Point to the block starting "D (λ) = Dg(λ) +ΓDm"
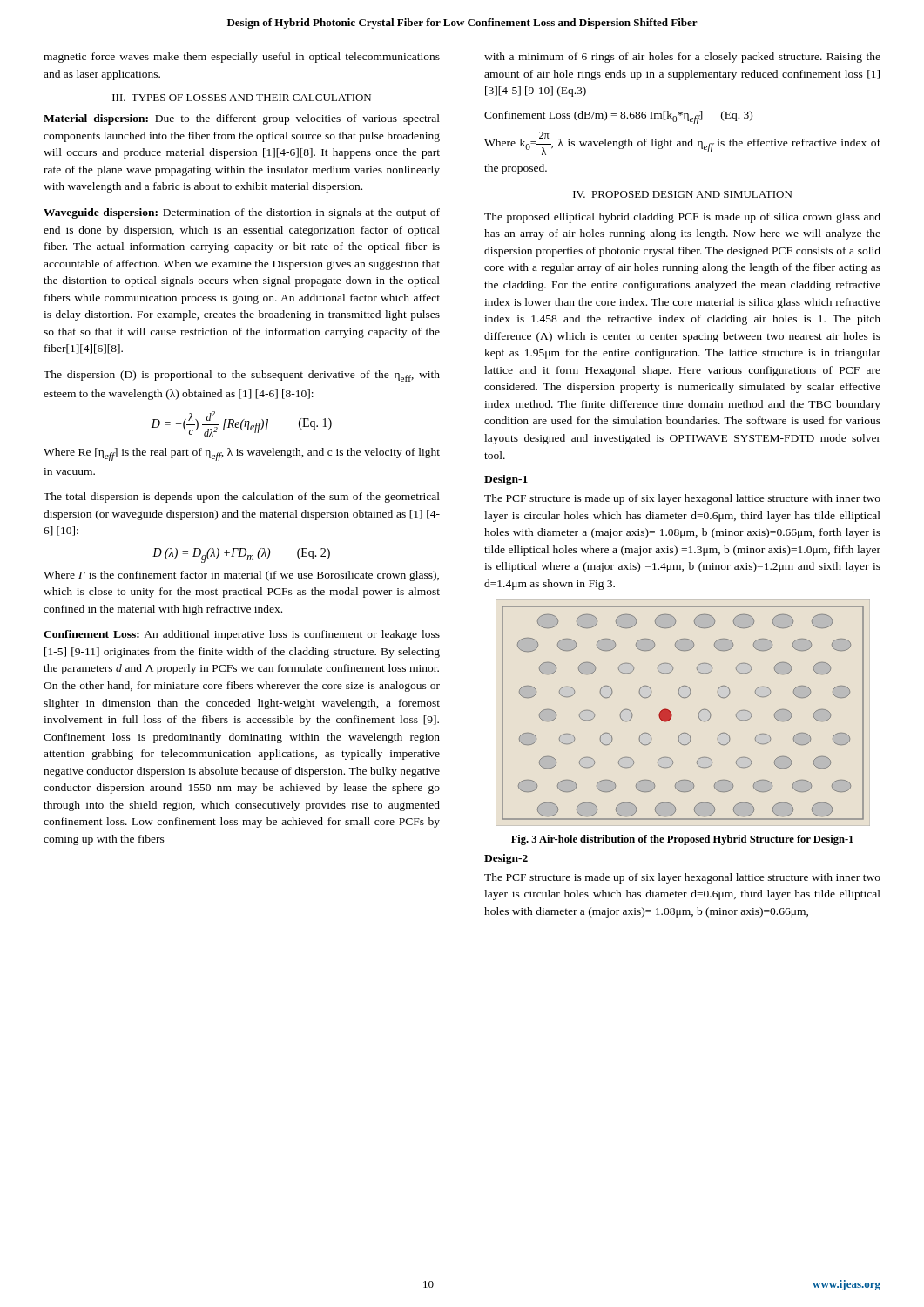 pyautogui.click(x=242, y=554)
